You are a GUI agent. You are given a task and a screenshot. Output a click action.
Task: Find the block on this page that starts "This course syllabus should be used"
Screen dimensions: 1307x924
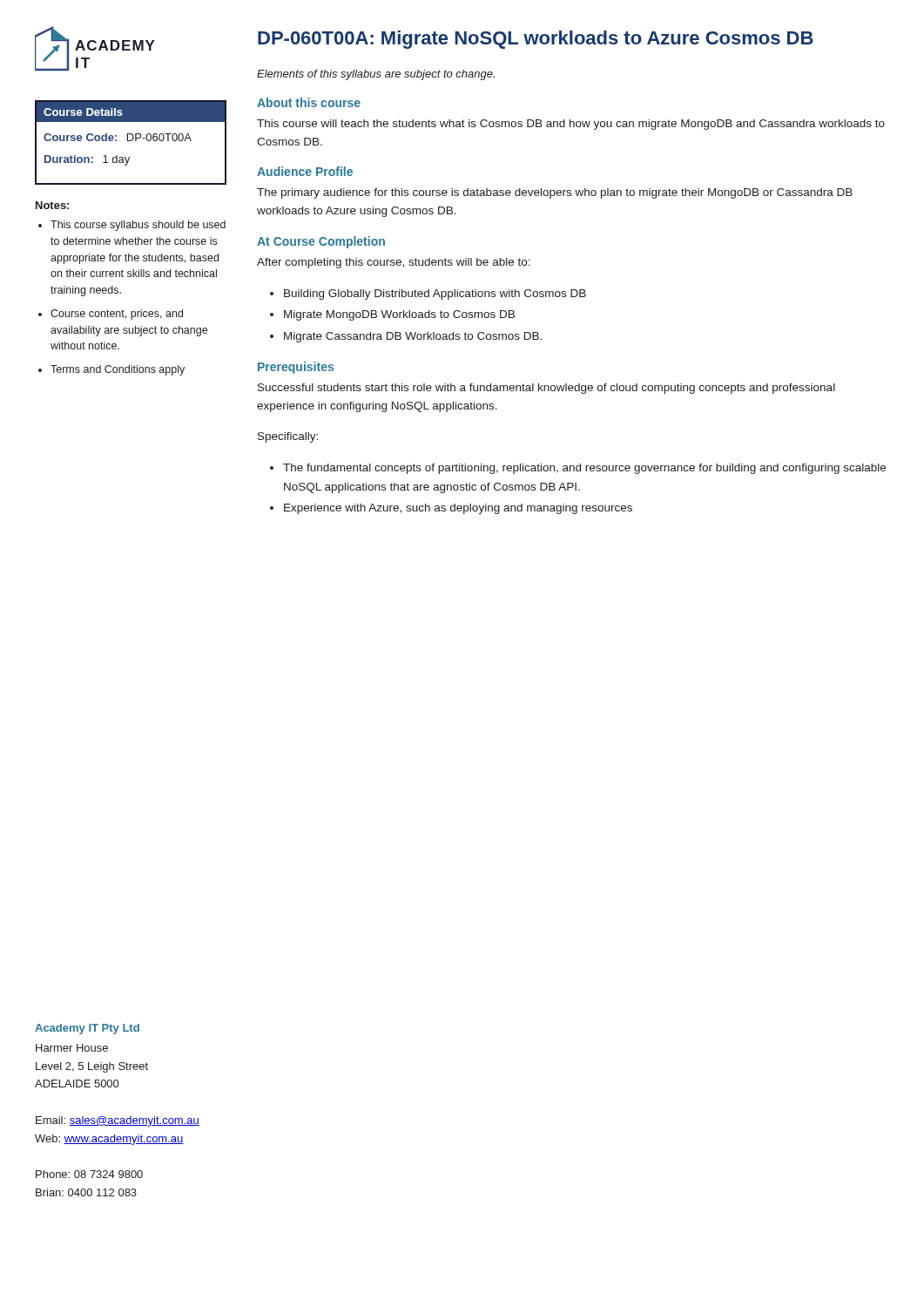138,257
